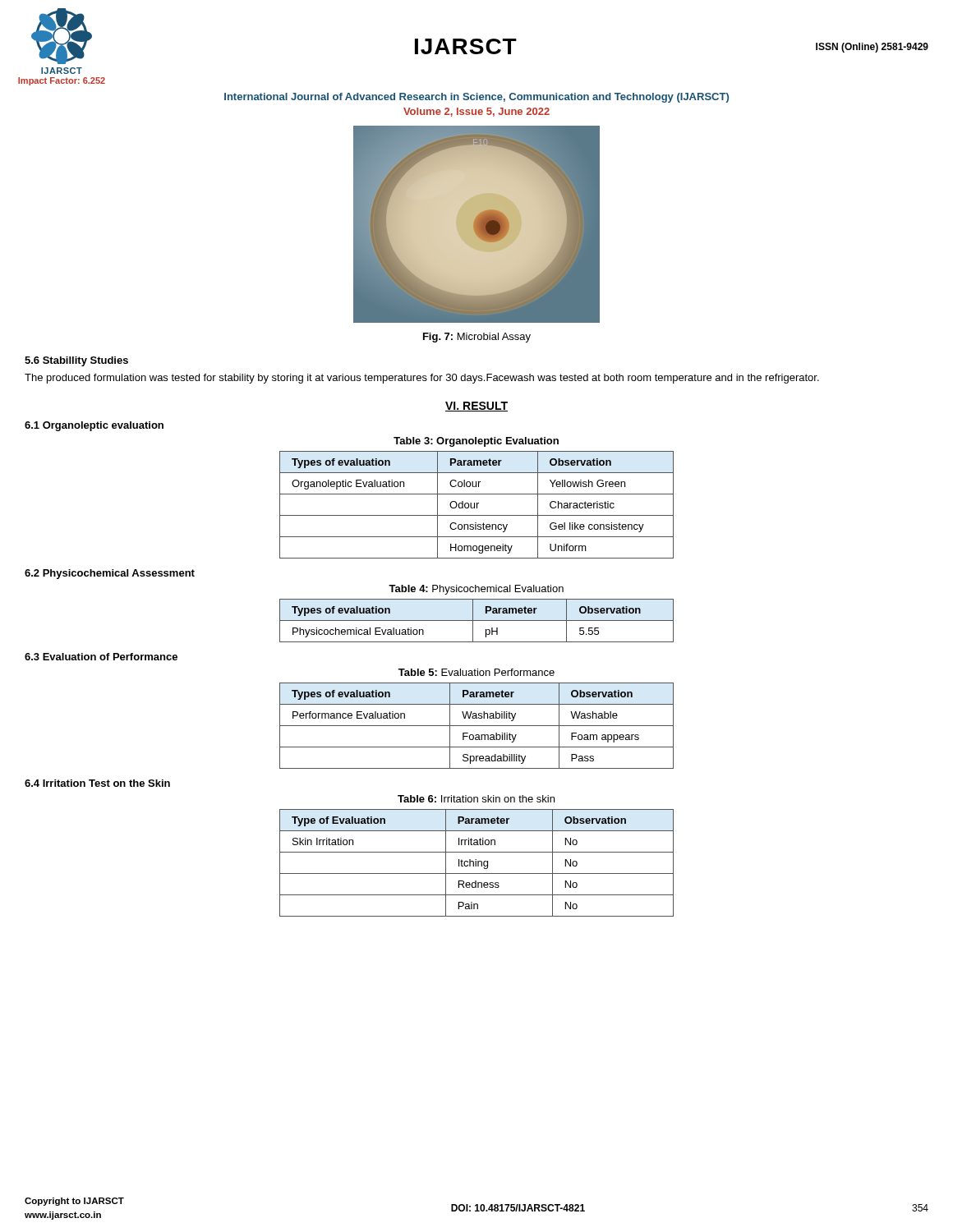This screenshot has width=953, height=1232.
Task: Point to the passage starting "5.6 Stabillity Studies"
Action: pos(77,360)
